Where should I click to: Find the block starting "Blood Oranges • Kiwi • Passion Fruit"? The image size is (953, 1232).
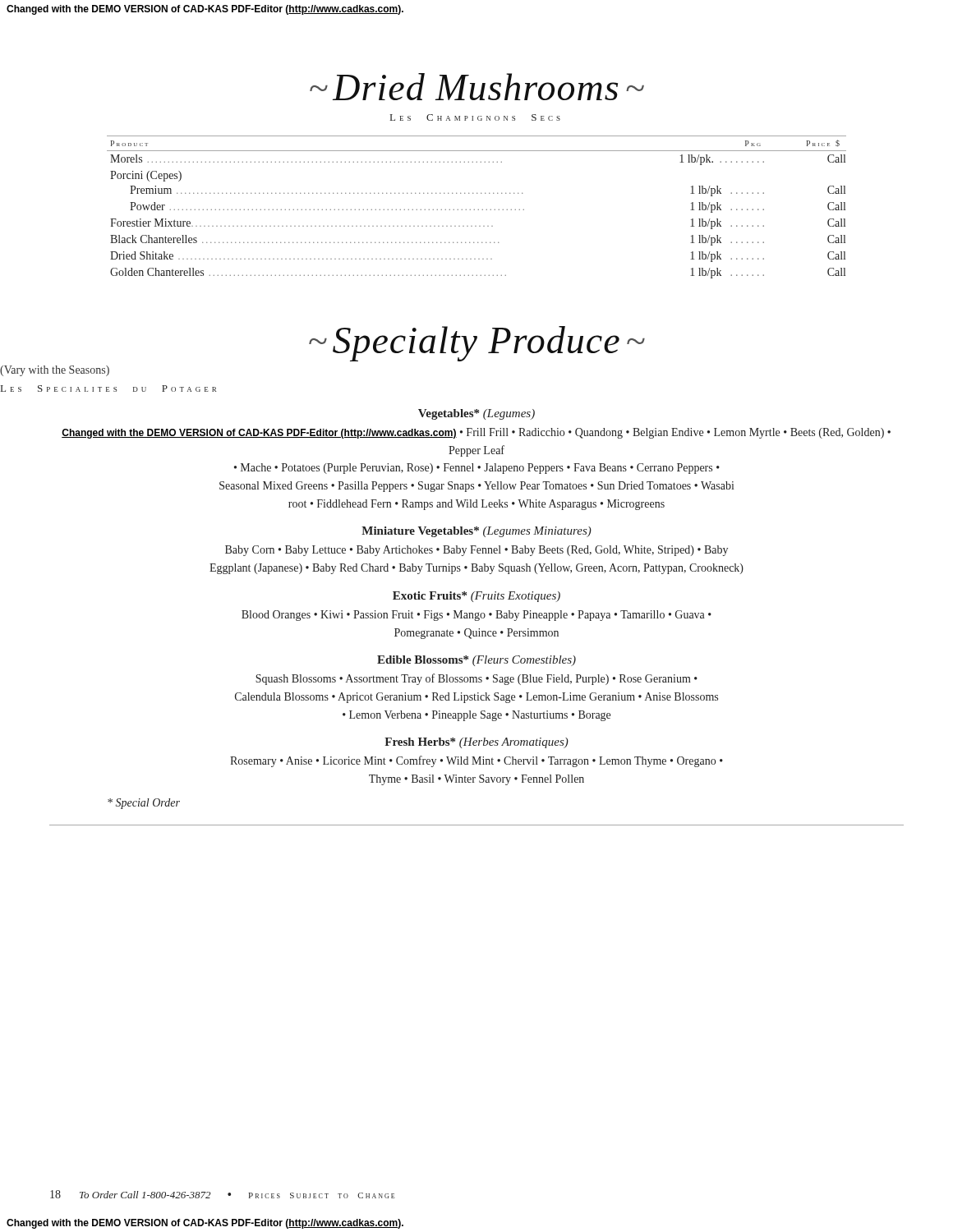point(476,624)
